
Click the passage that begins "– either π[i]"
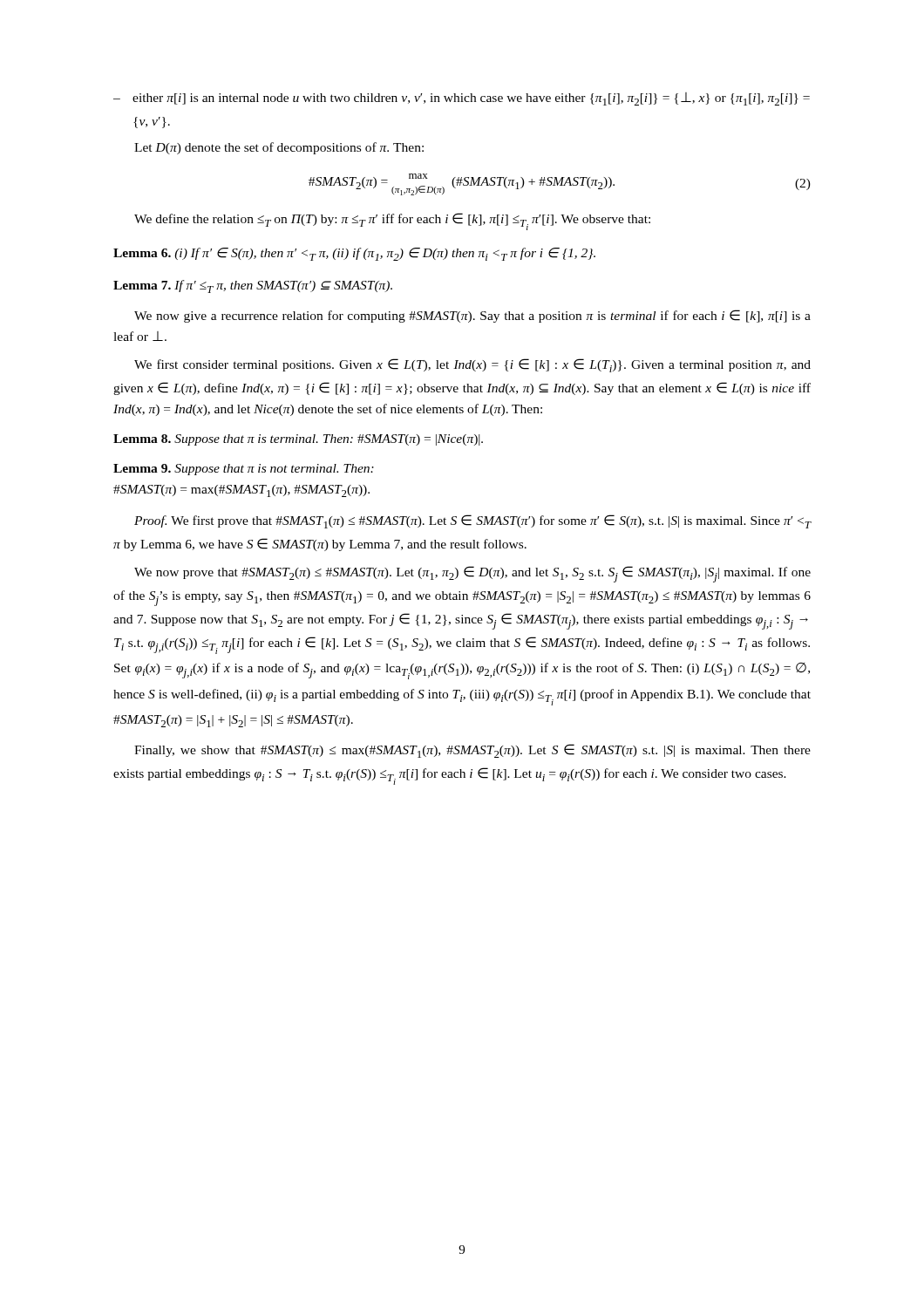click(462, 110)
